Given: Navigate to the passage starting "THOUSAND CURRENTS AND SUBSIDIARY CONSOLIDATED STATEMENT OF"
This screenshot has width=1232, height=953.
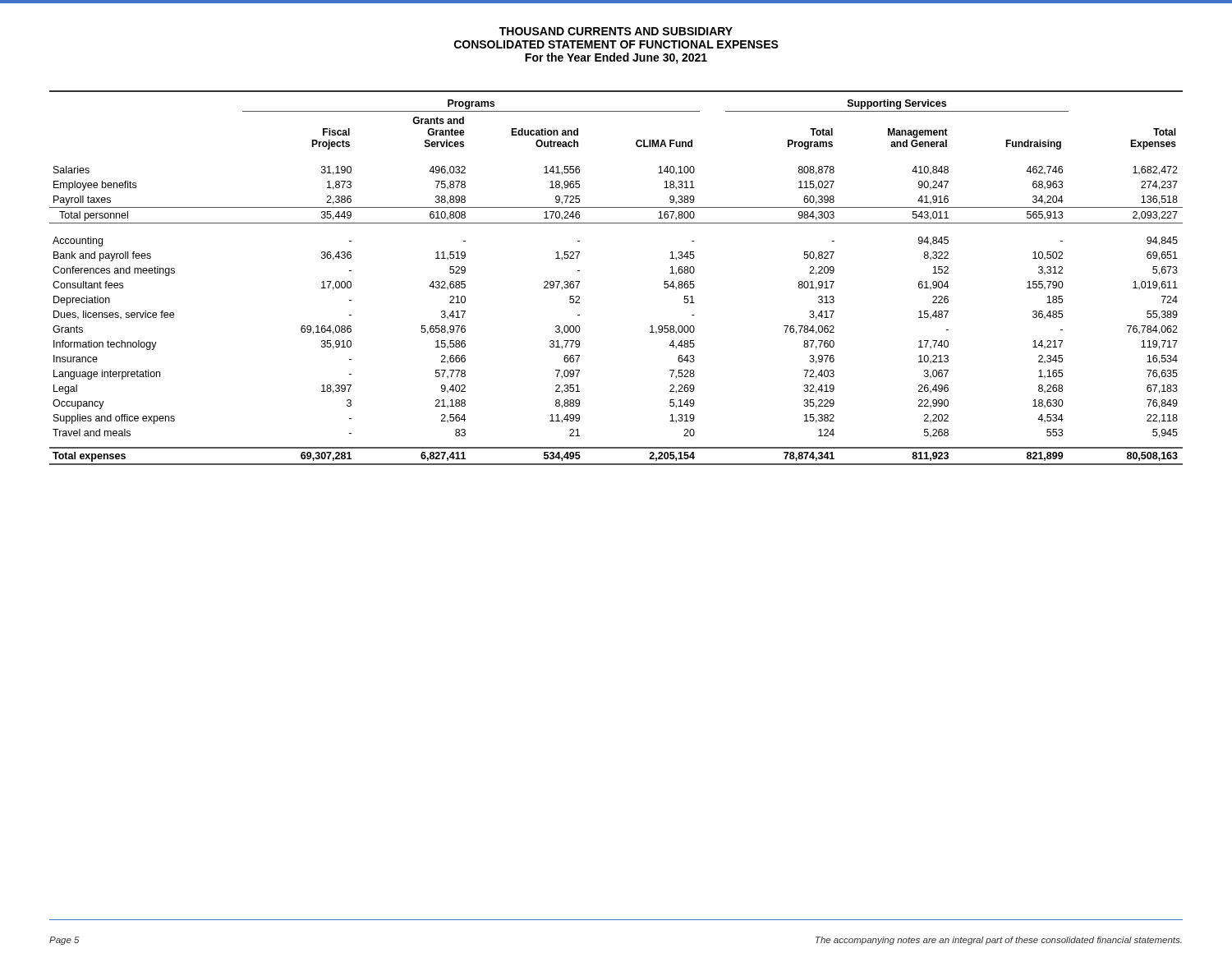Looking at the screenshot, I should coord(616,44).
